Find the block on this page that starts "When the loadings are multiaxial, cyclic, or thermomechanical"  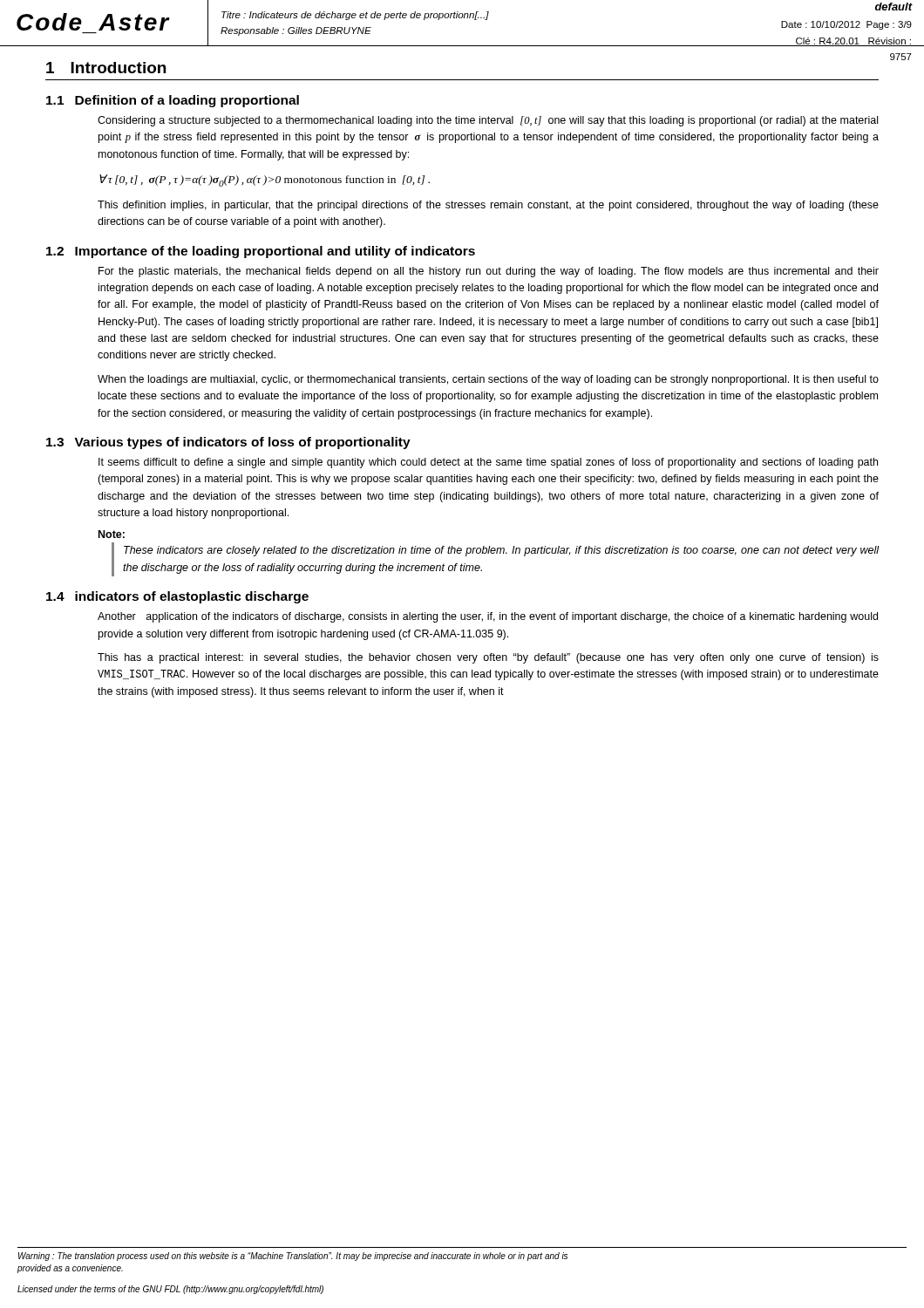point(488,396)
